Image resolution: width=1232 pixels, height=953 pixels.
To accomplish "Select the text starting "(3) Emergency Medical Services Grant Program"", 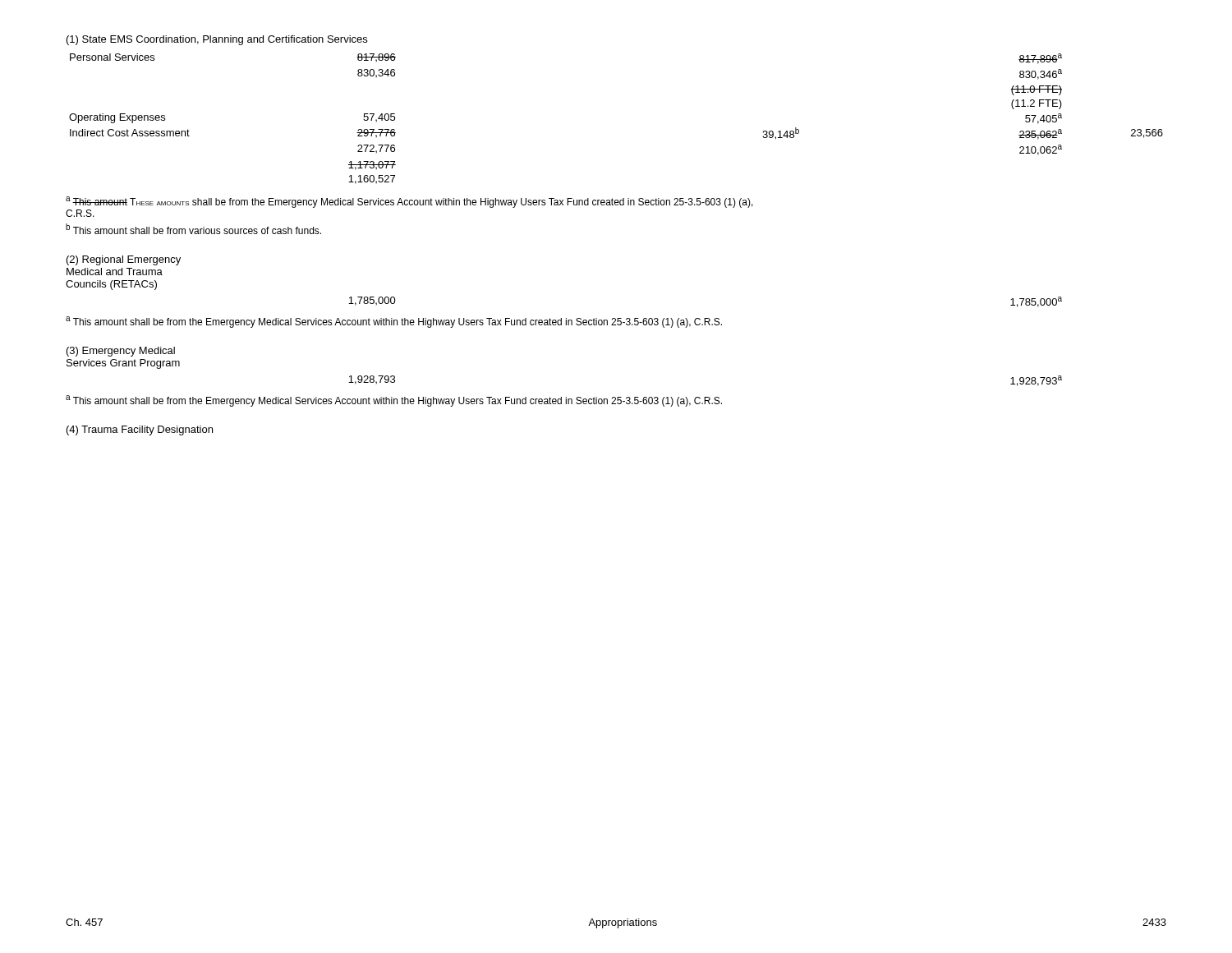I will click(x=123, y=357).
